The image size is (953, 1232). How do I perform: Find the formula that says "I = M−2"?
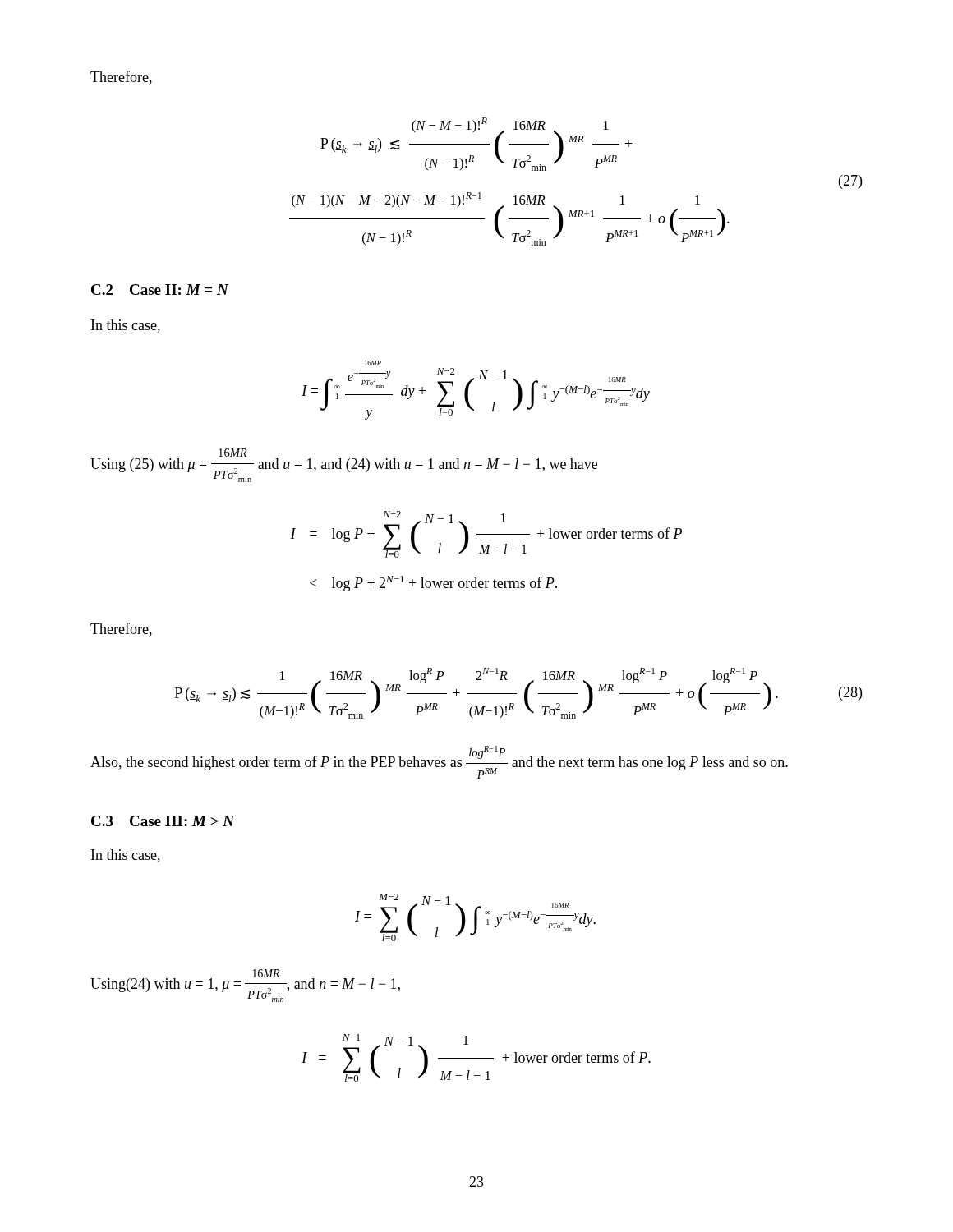(x=476, y=917)
